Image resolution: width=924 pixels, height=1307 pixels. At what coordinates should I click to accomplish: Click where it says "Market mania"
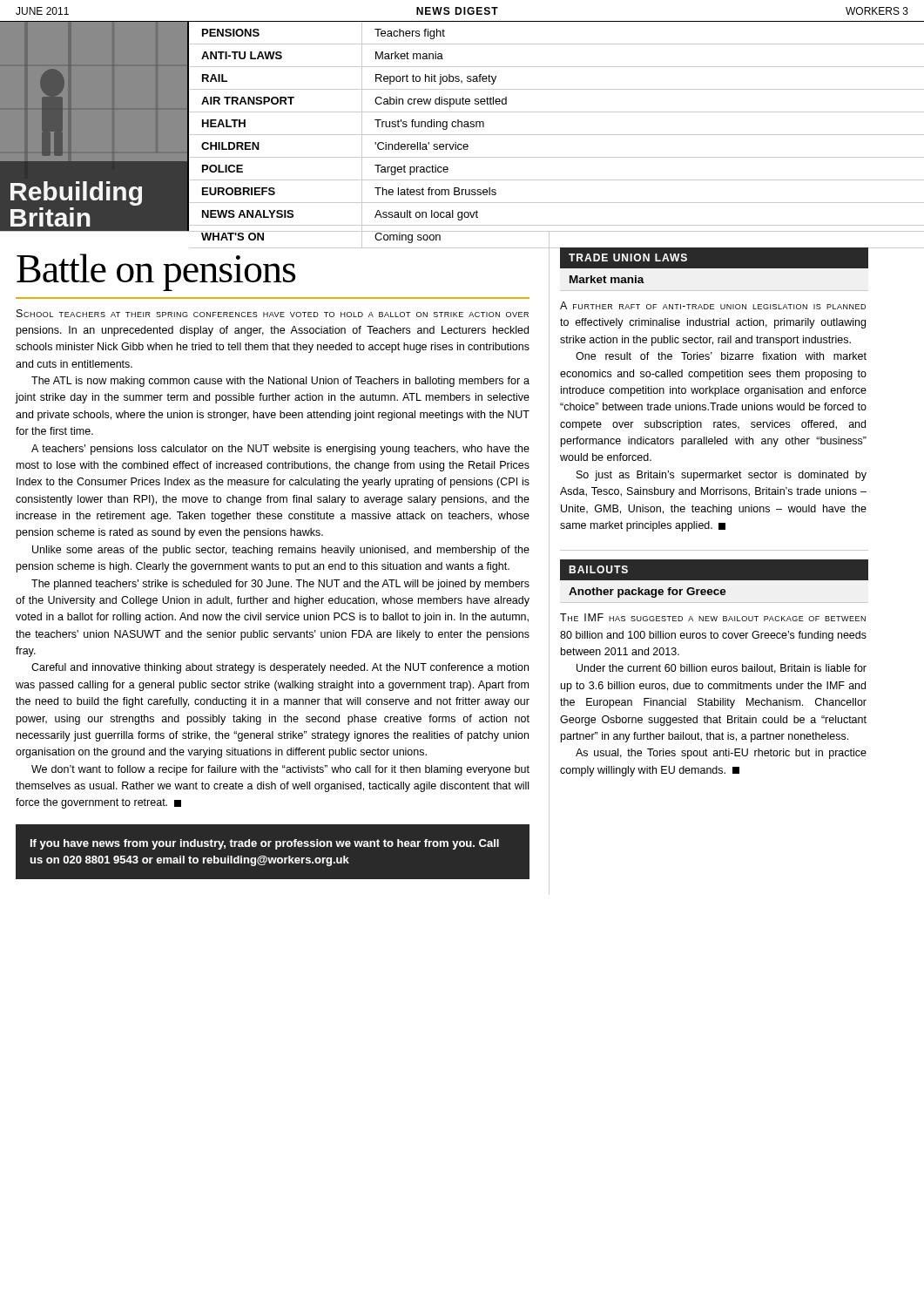tap(606, 279)
